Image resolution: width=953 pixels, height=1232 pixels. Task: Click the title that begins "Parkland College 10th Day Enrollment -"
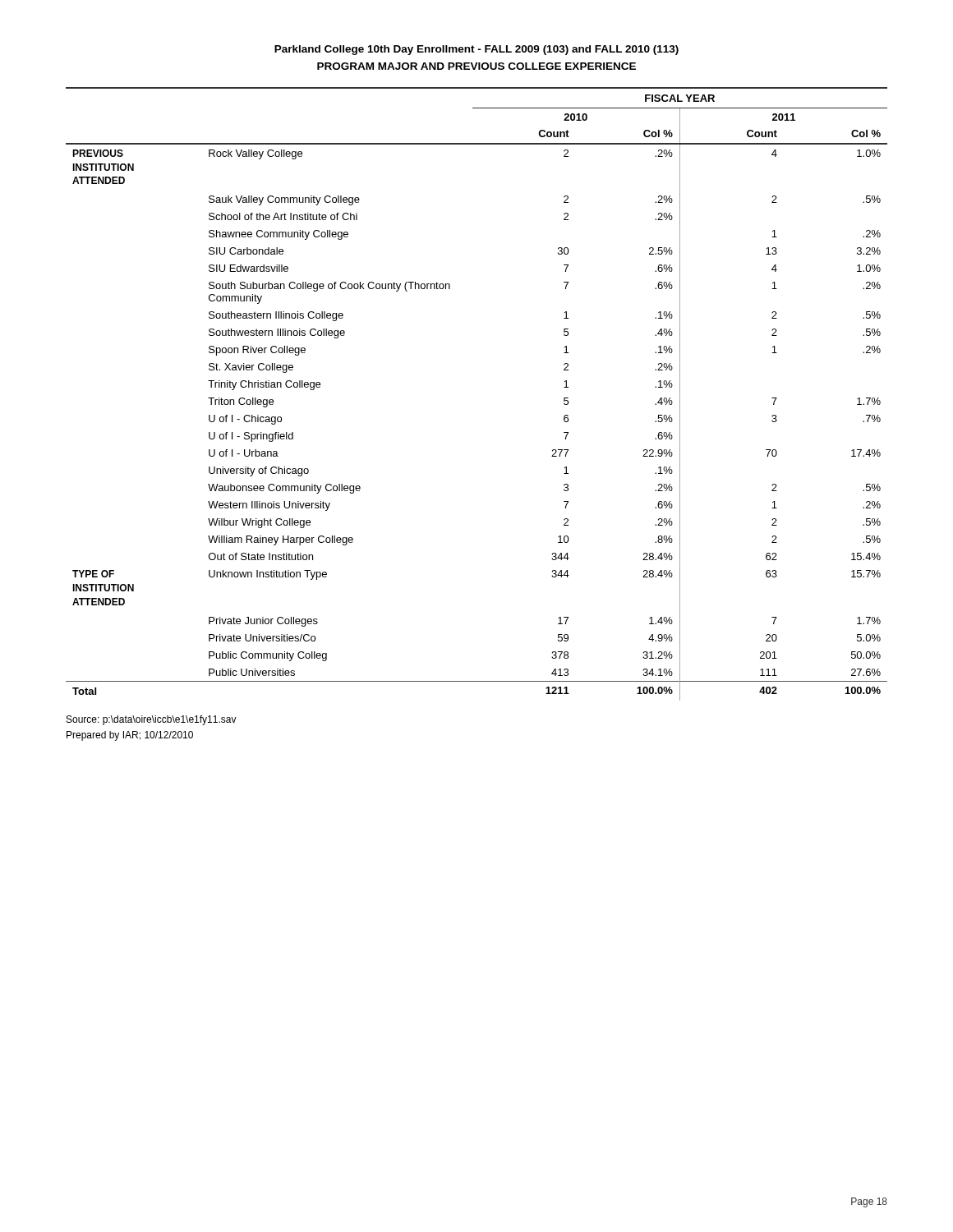476,57
